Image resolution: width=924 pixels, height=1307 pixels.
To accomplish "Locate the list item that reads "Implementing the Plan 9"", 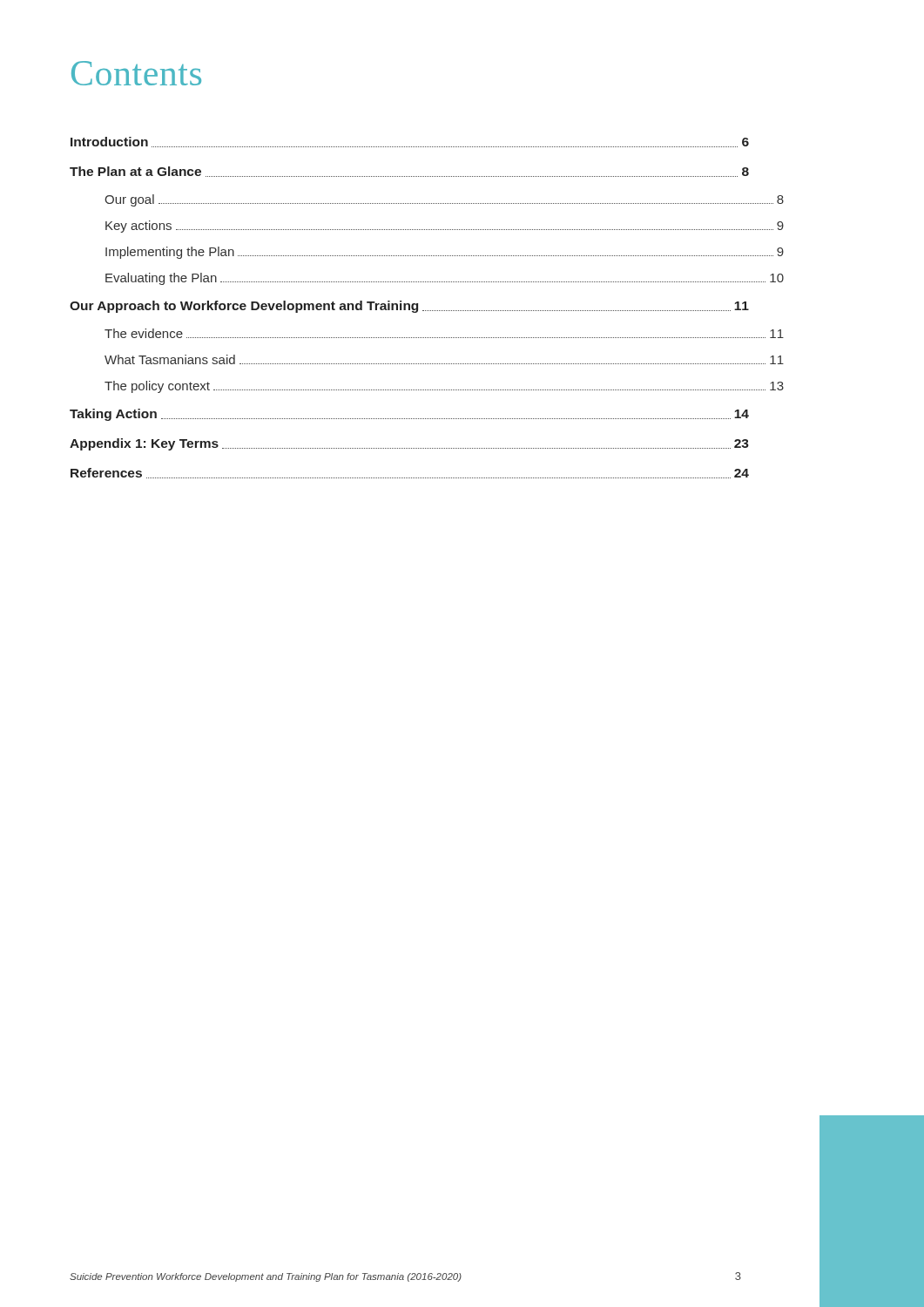I will point(427,250).
